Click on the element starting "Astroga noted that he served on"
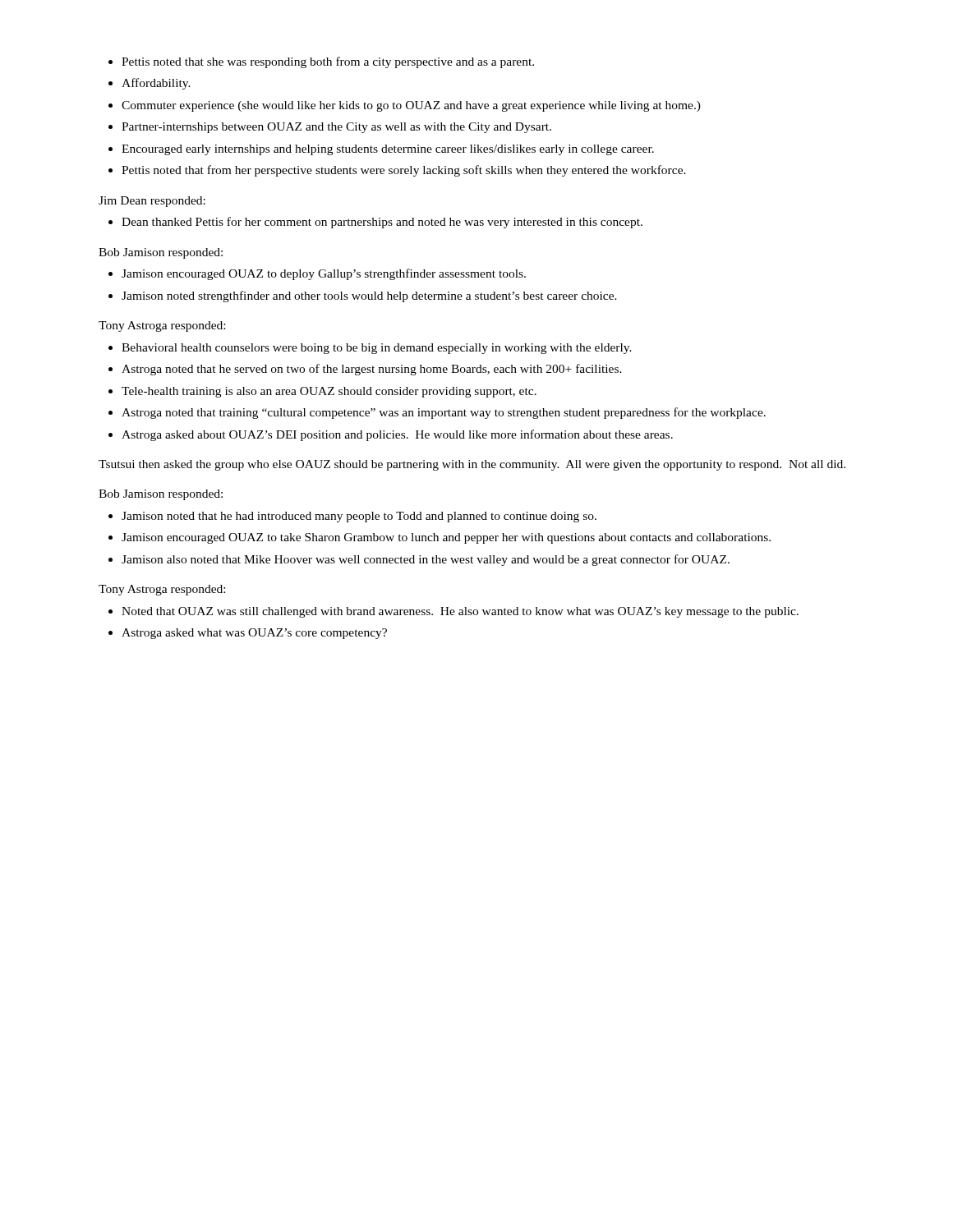This screenshot has height=1232, width=953. point(488,369)
